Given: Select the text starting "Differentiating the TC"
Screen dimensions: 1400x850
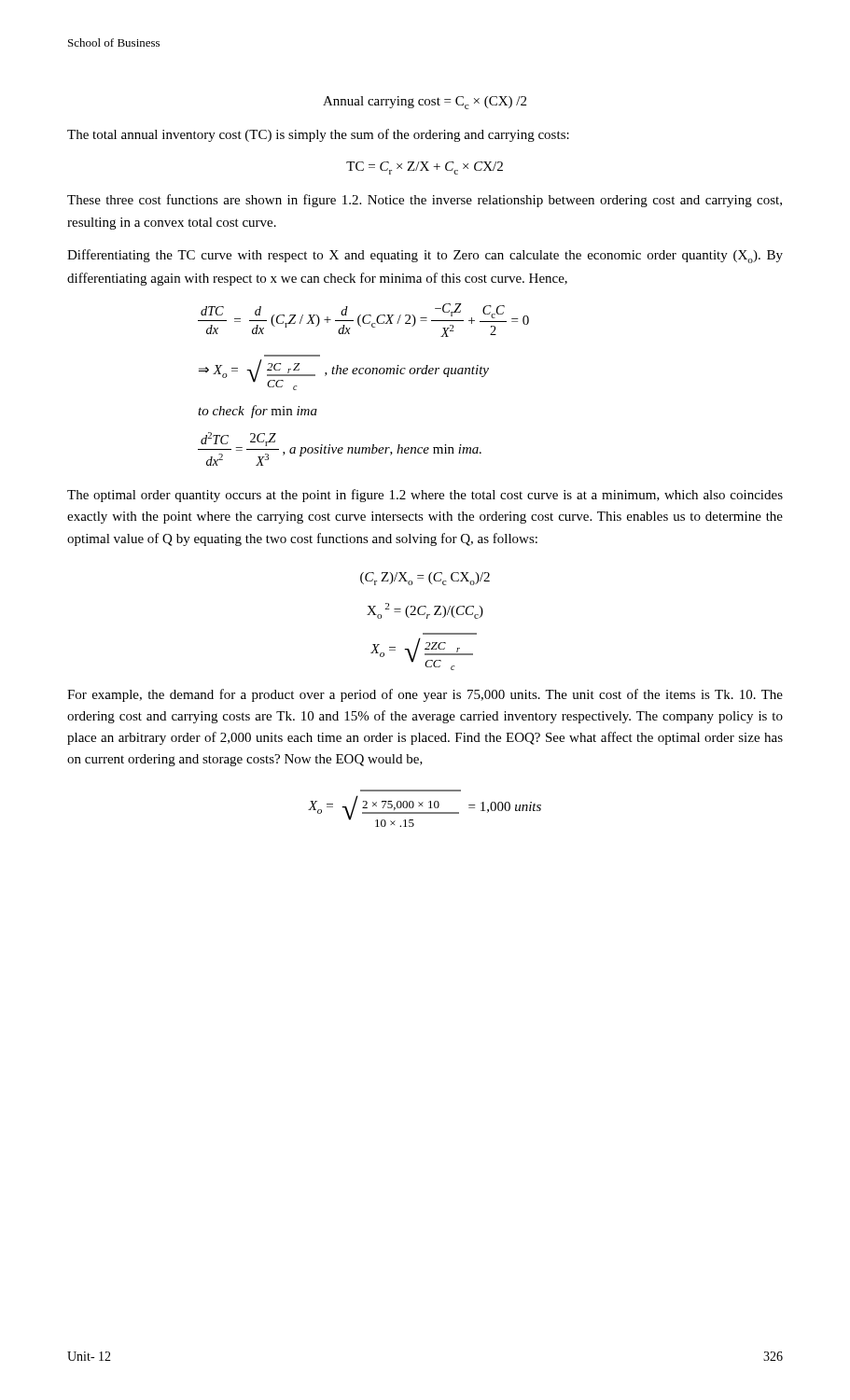Looking at the screenshot, I should point(425,266).
